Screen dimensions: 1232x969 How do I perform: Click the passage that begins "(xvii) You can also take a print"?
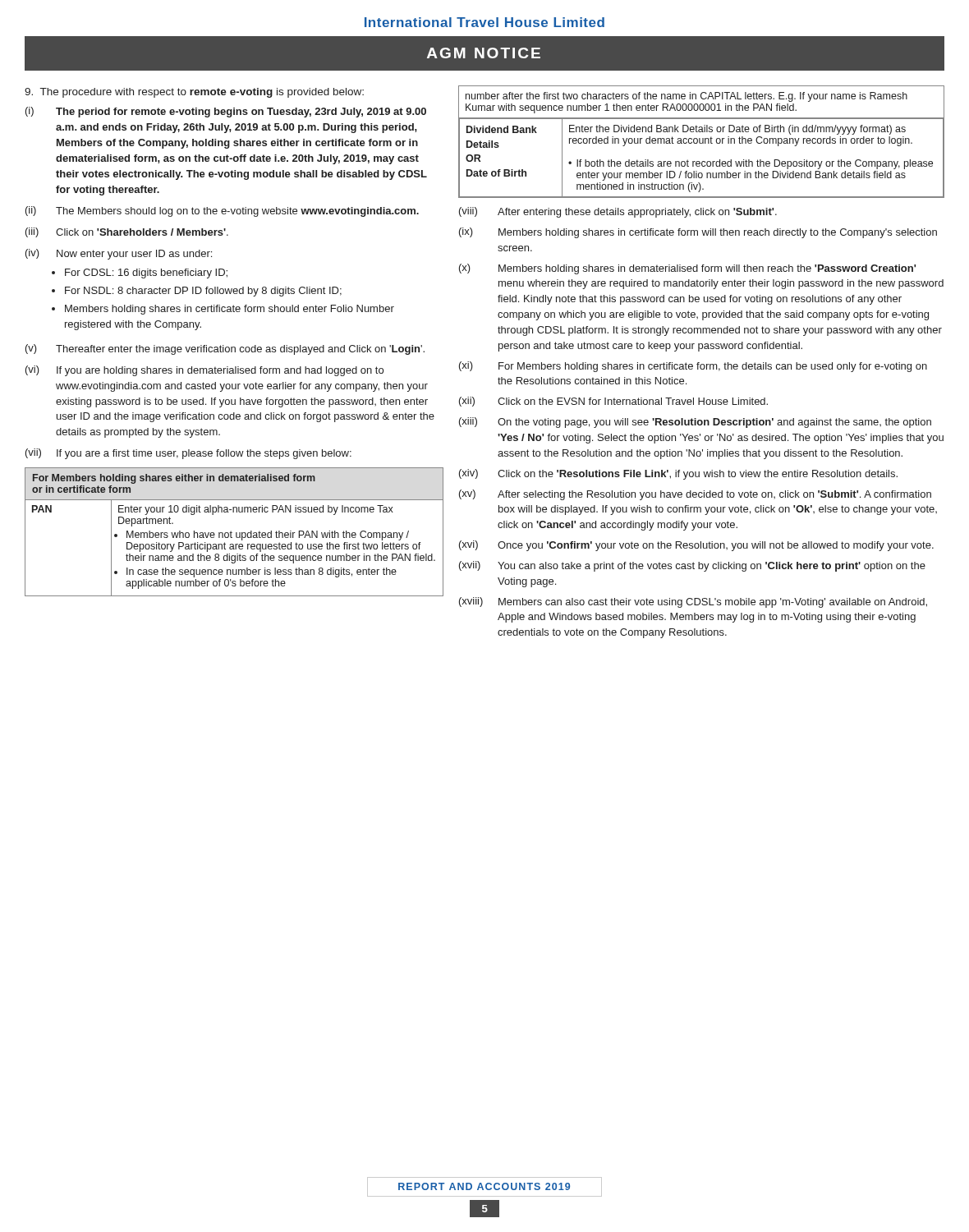(701, 574)
